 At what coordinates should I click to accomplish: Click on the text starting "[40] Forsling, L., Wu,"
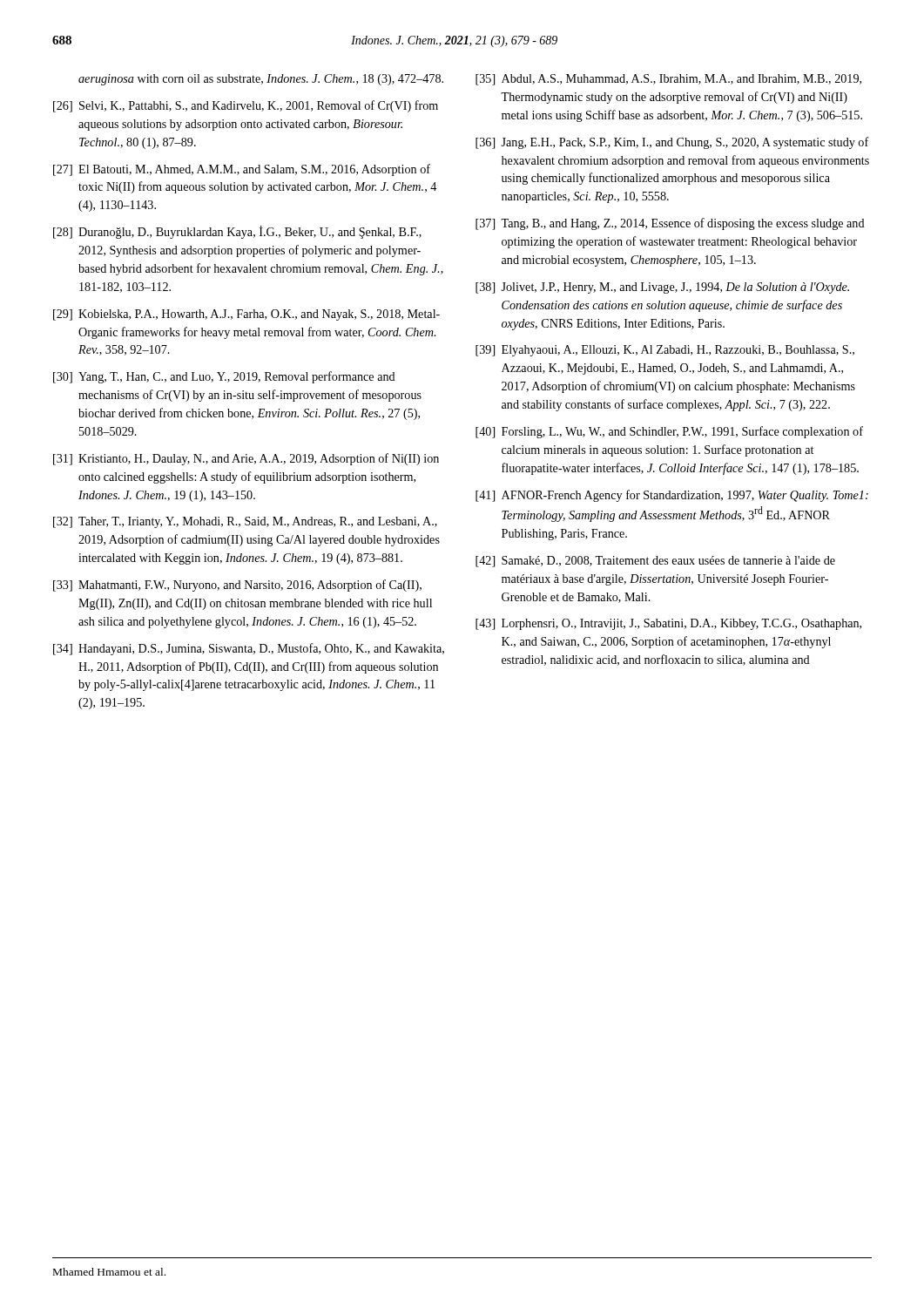click(673, 450)
